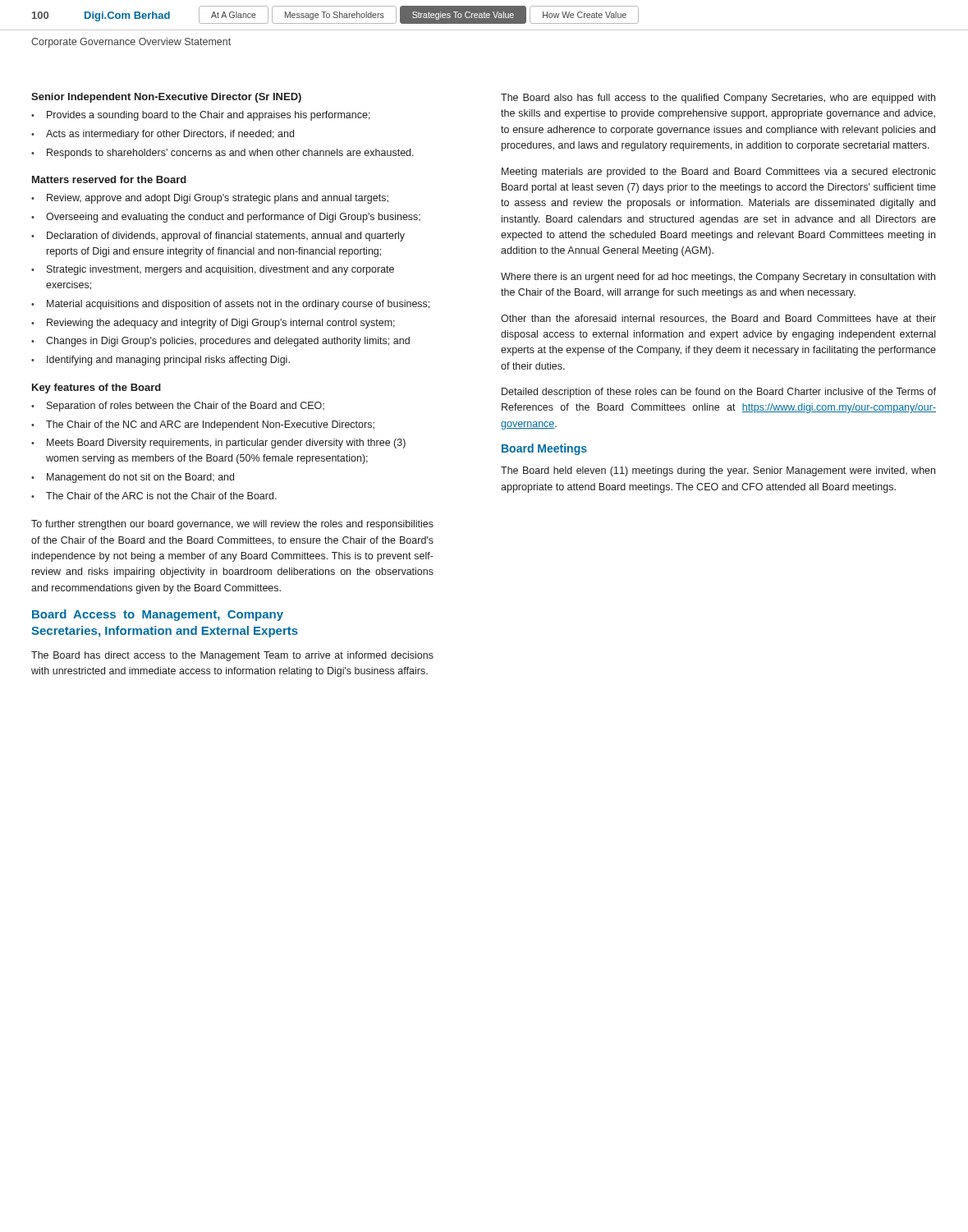Locate the block of text that opens with "•Material acquisitions and disposition of assets"
This screenshot has width=968, height=1232.
[231, 304]
